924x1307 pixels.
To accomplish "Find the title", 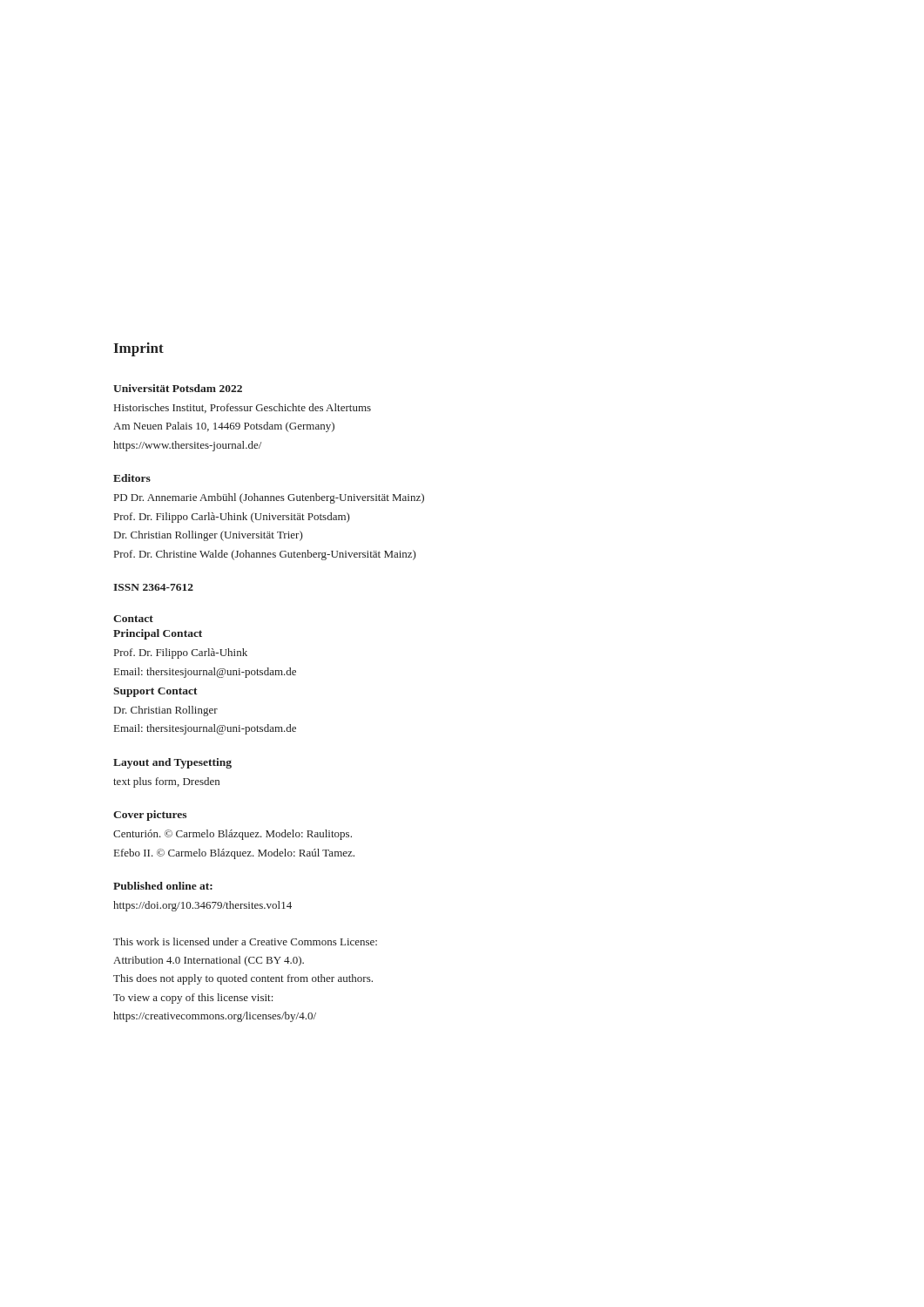I will point(138,348).
